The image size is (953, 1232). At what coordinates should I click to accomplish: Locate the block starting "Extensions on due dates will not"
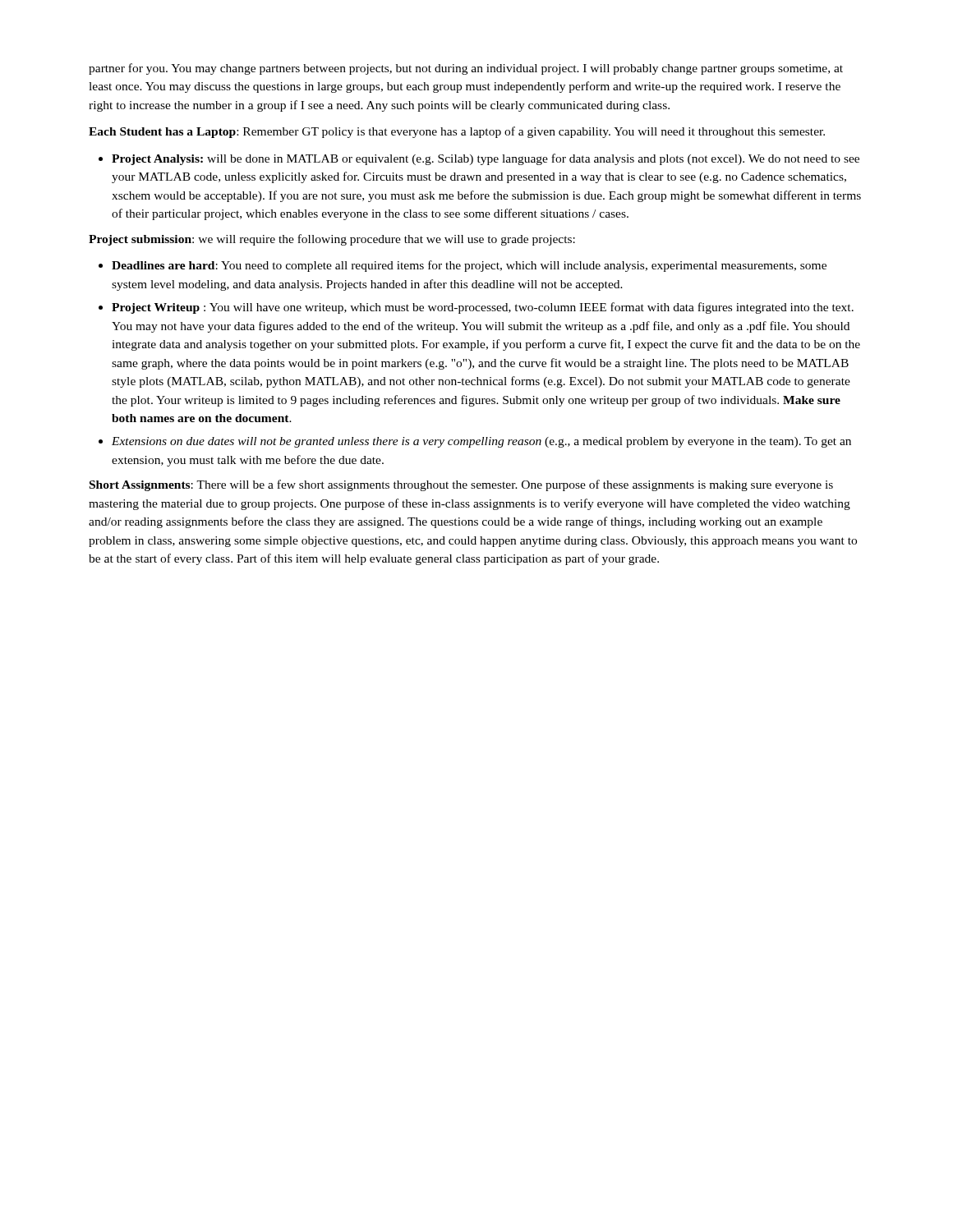point(488,451)
